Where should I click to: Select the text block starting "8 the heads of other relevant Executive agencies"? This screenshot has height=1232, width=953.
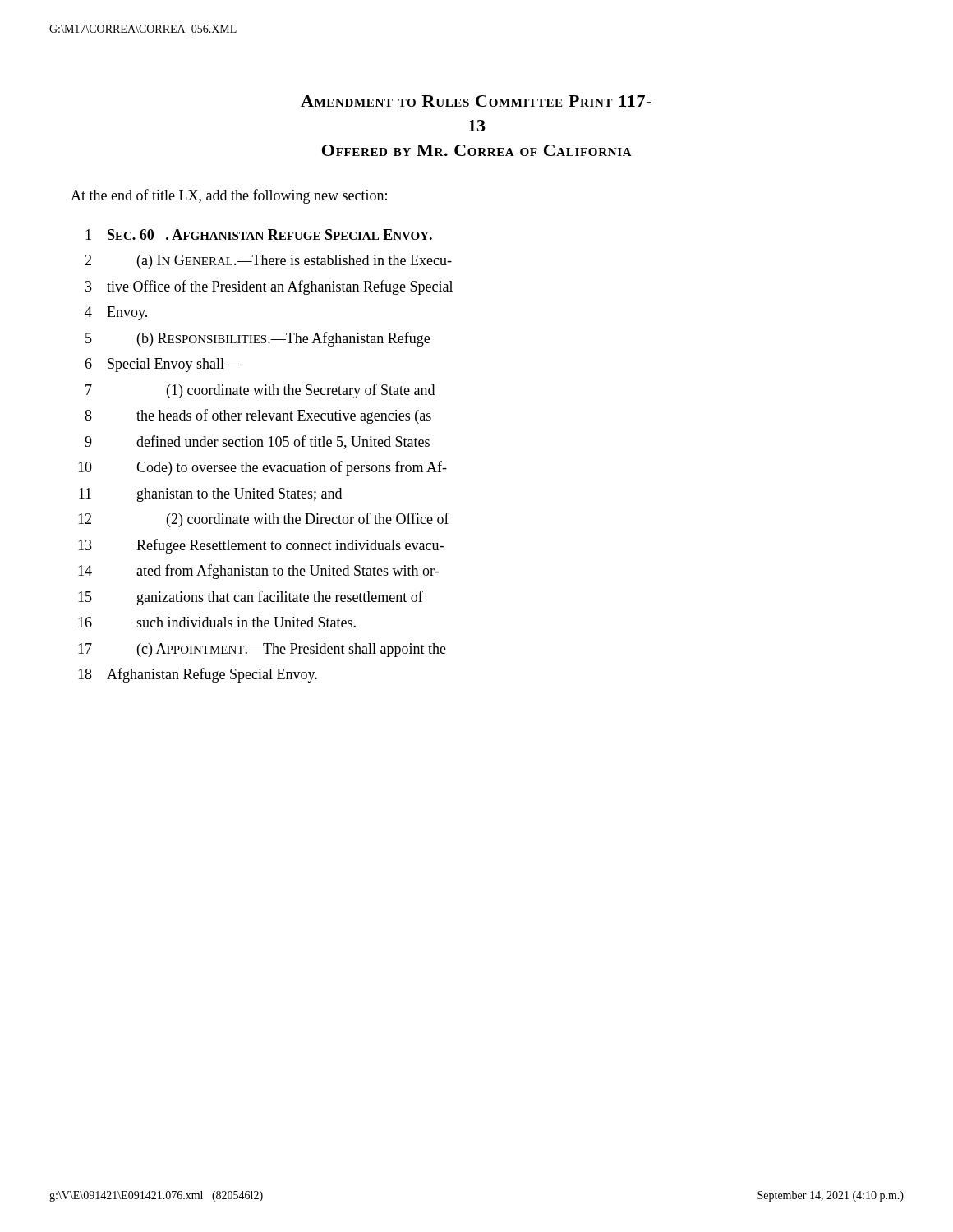[x=258, y=416]
